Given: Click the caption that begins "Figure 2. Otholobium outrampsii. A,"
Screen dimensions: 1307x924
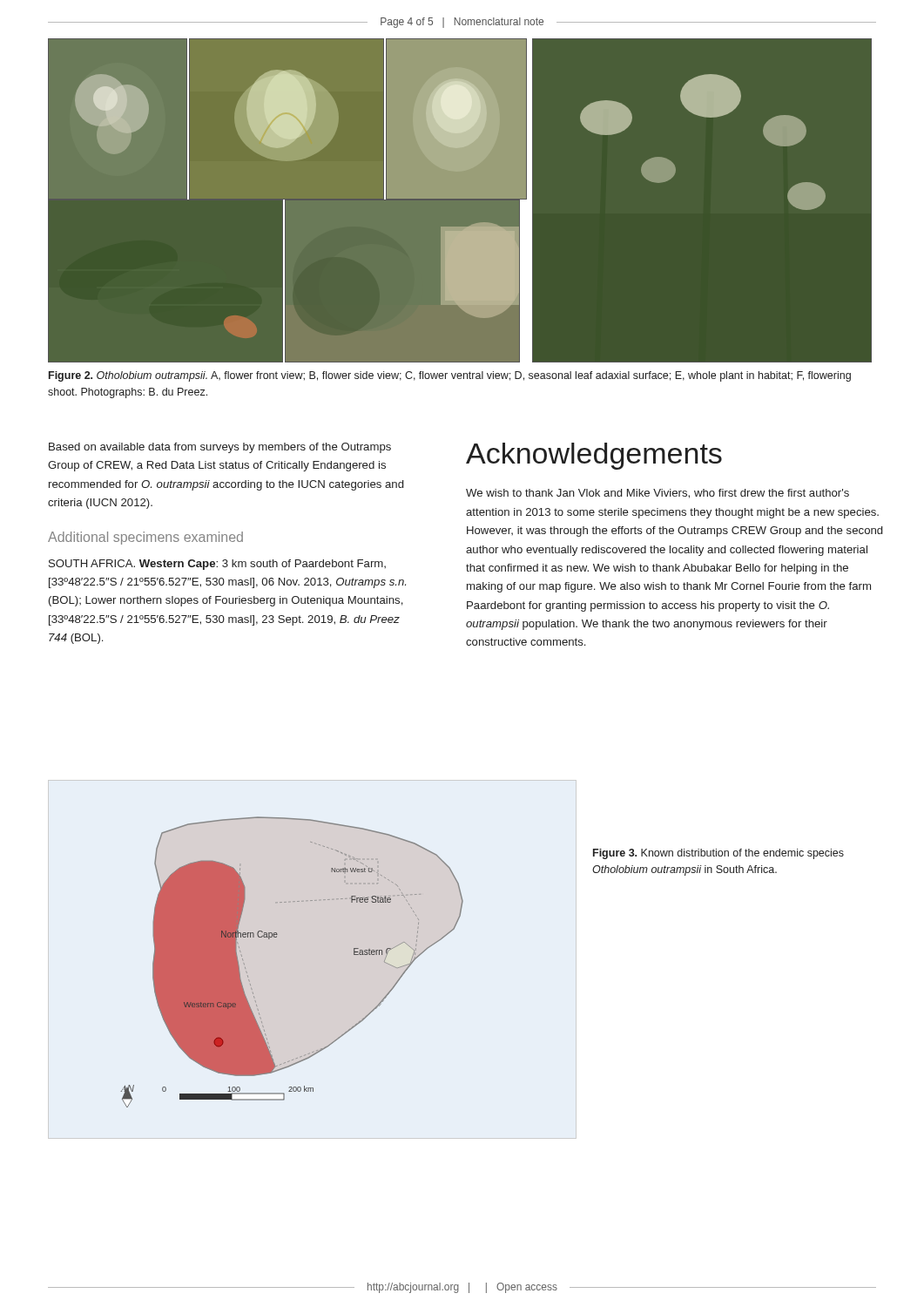Looking at the screenshot, I should click(450, 384).
